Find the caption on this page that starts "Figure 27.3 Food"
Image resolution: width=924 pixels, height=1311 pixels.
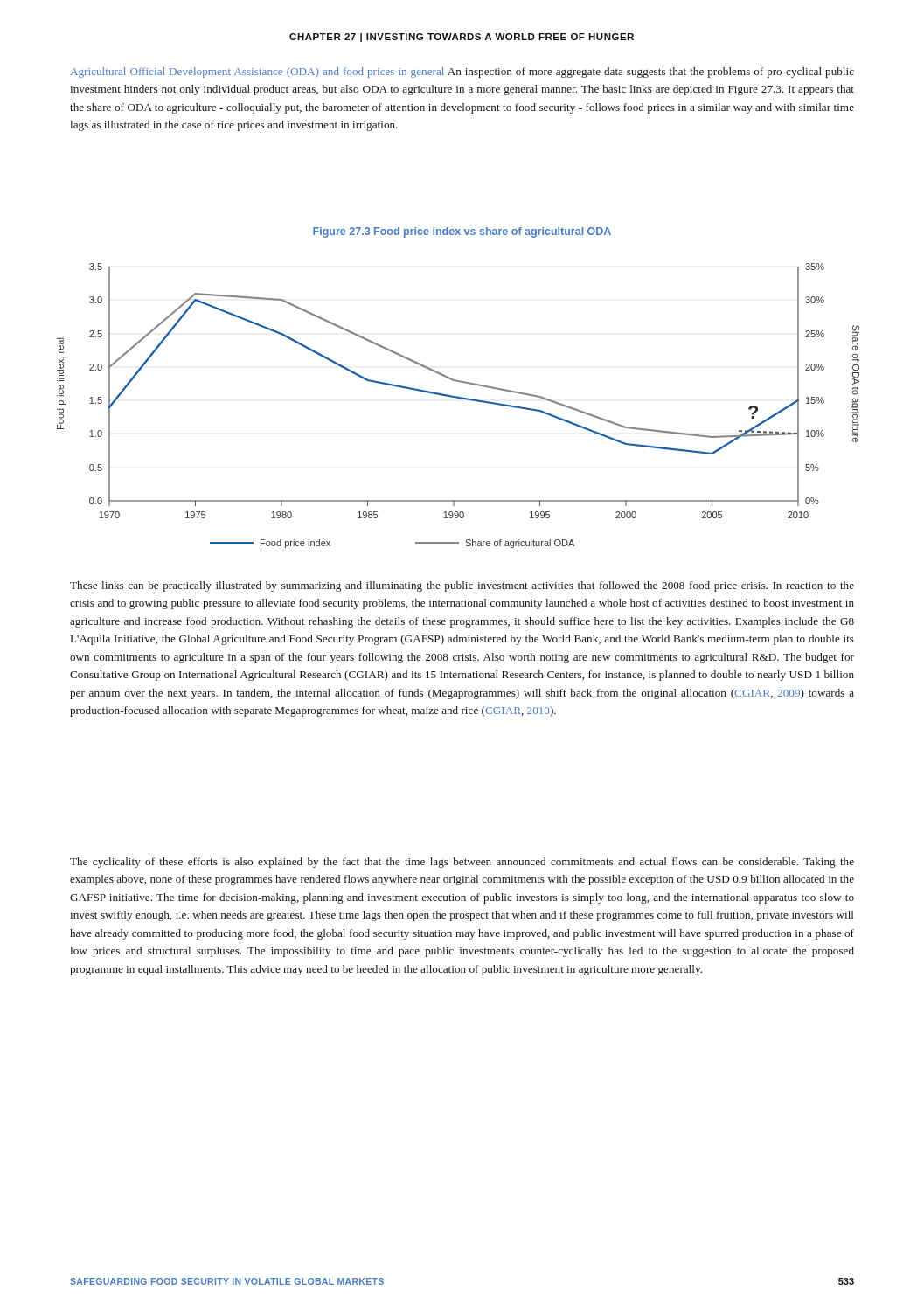[x=462, y=232]
